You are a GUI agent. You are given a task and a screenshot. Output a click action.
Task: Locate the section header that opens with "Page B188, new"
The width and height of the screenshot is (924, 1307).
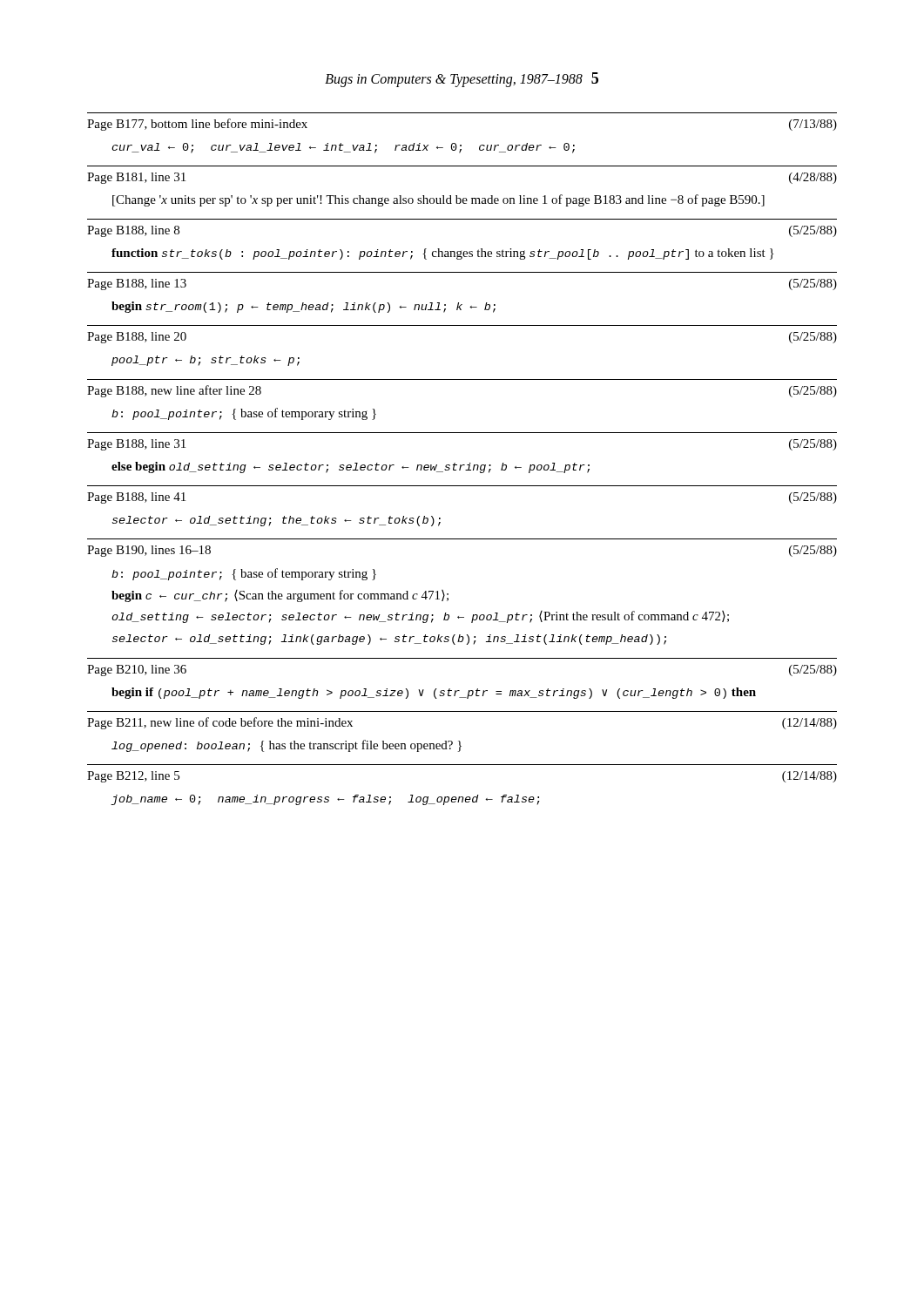pos(462,389)
